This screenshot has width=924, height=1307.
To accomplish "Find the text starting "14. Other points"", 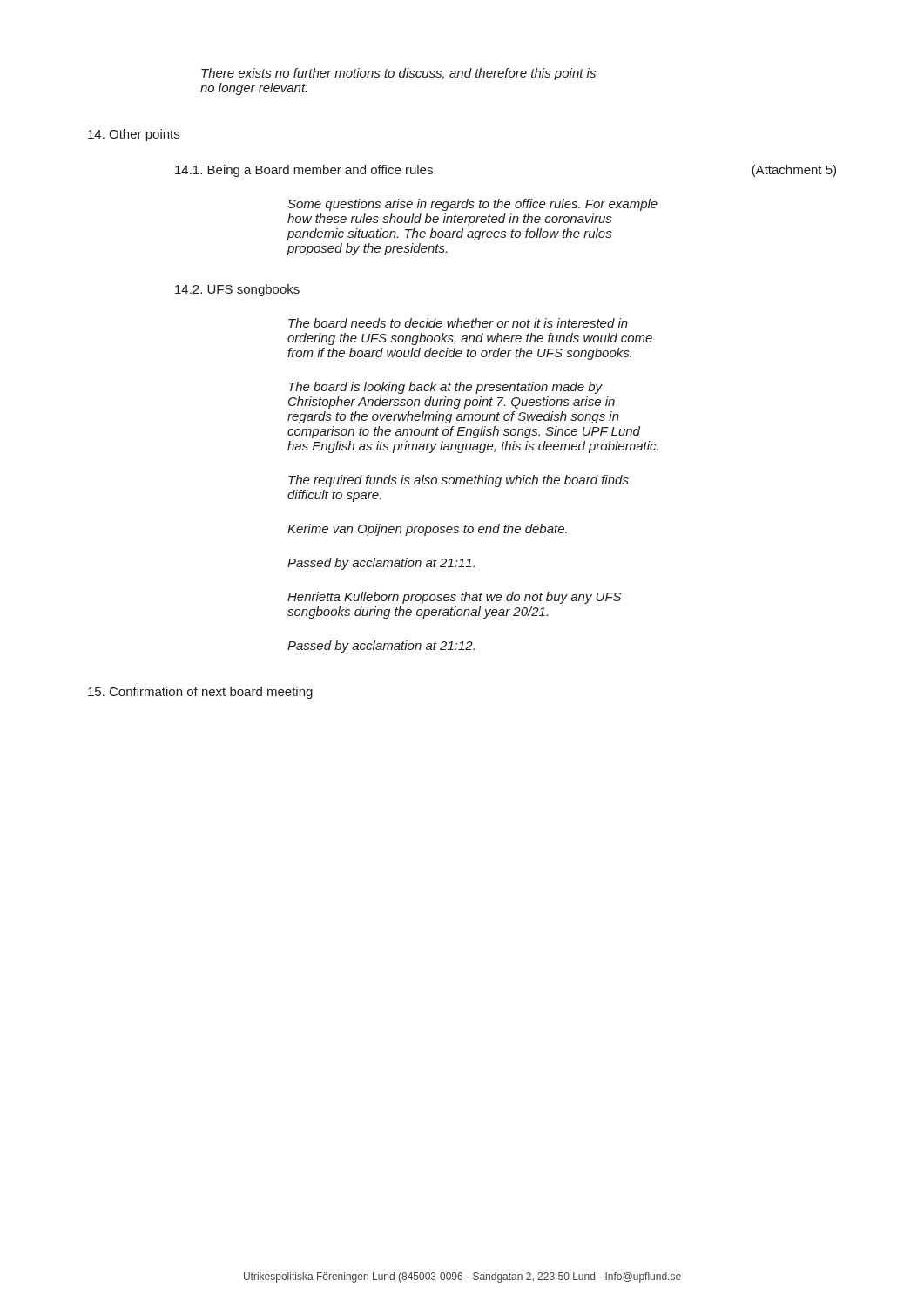I will [134, 134].
